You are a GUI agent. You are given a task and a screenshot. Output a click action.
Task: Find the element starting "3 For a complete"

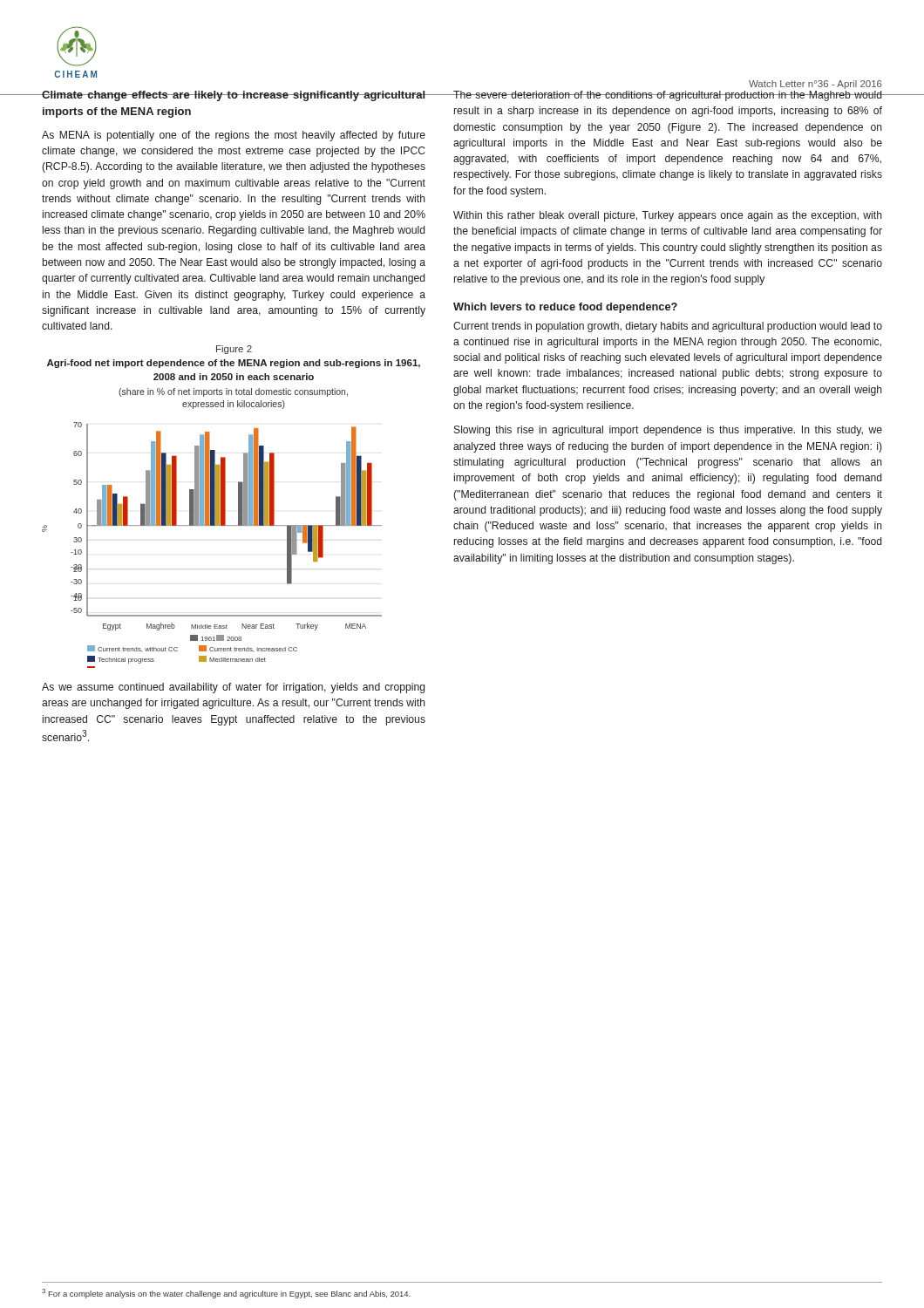(x=226, y=1292)
